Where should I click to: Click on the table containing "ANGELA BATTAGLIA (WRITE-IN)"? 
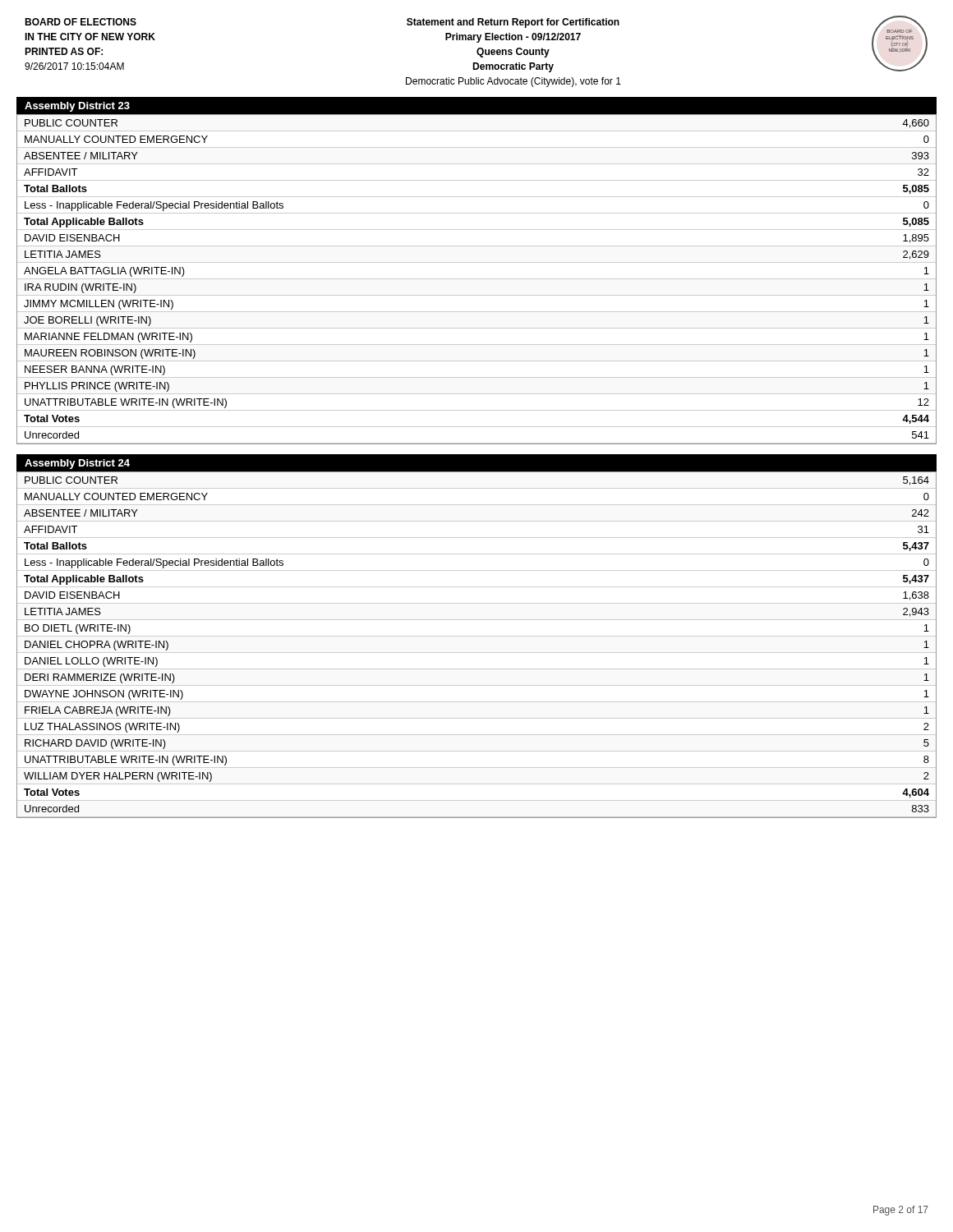[x=476, y=279]
